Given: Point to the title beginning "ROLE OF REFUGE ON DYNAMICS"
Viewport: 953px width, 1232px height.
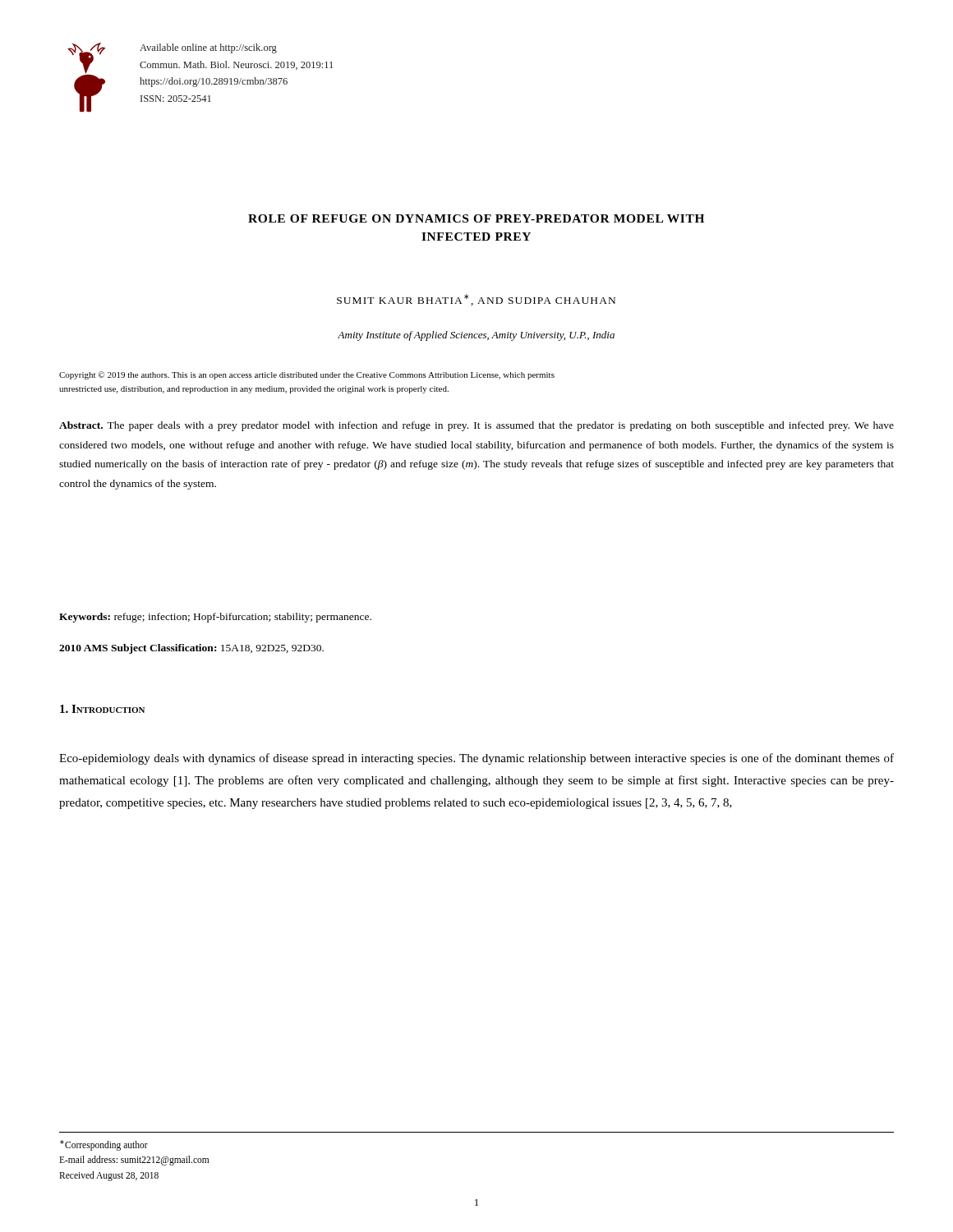Looking at the screenshot, I should pos(476,228).
